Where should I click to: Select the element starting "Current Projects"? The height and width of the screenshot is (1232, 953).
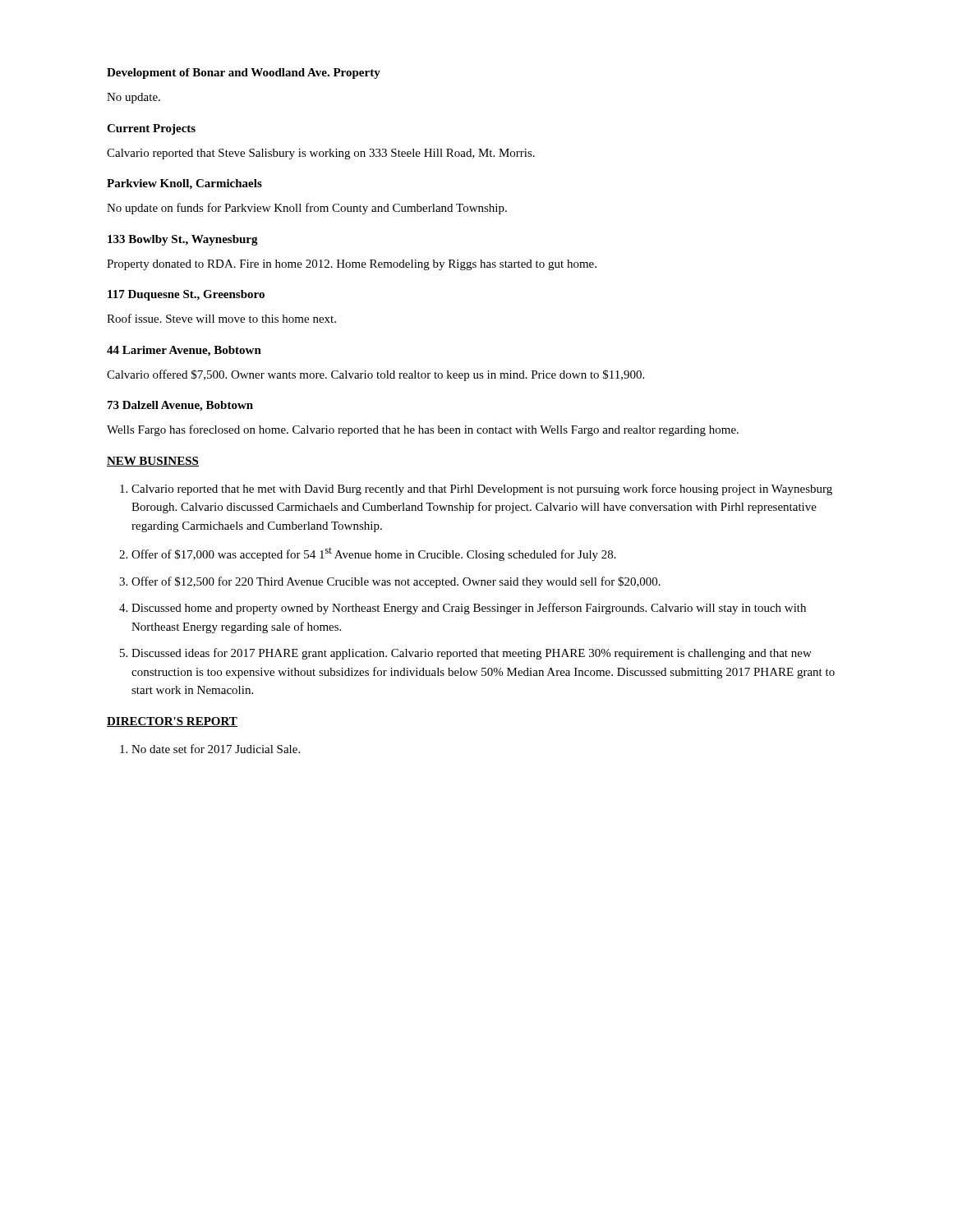coord(151,128)
